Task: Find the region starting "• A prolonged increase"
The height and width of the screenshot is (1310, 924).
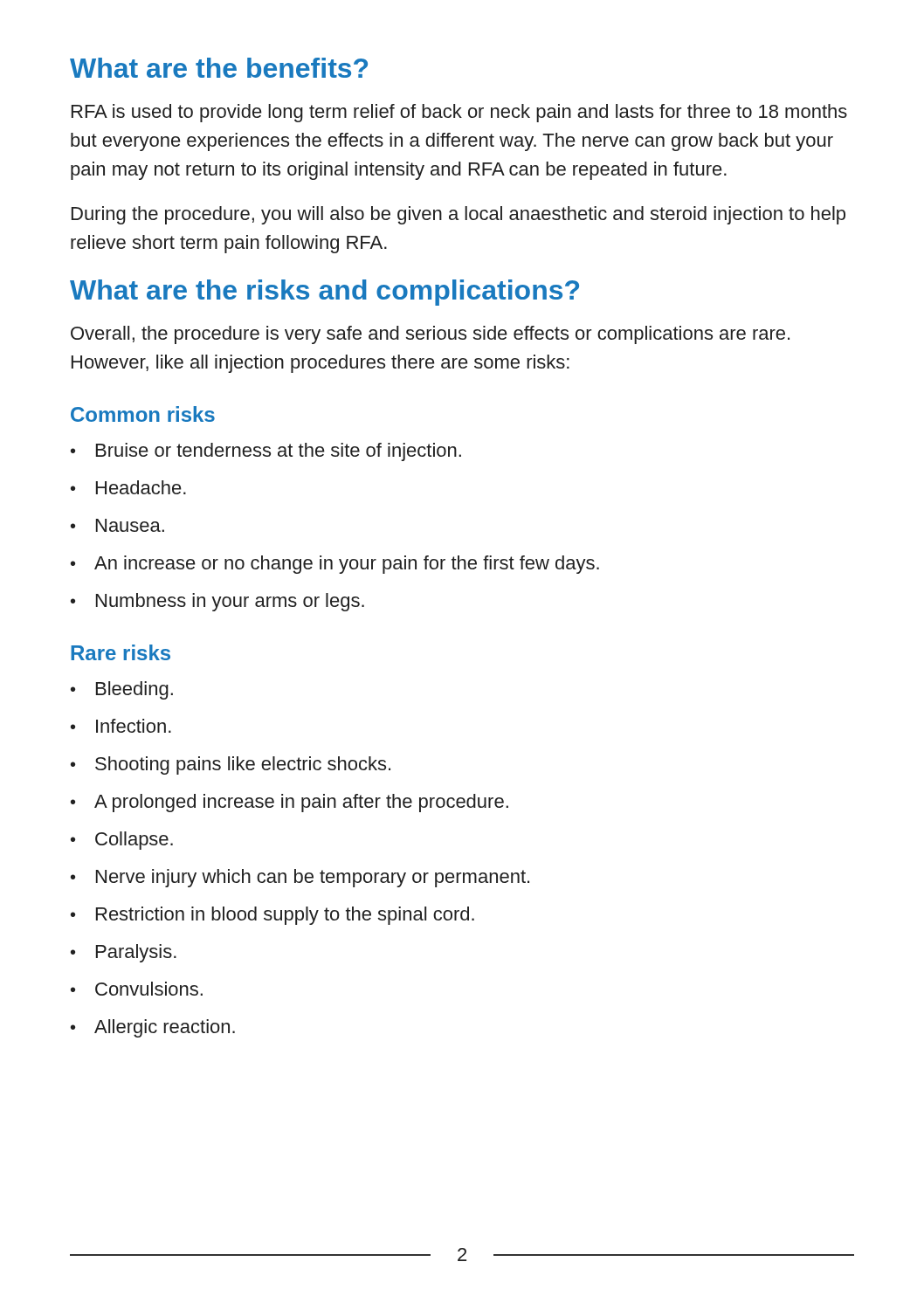Action: pos(290,801)
